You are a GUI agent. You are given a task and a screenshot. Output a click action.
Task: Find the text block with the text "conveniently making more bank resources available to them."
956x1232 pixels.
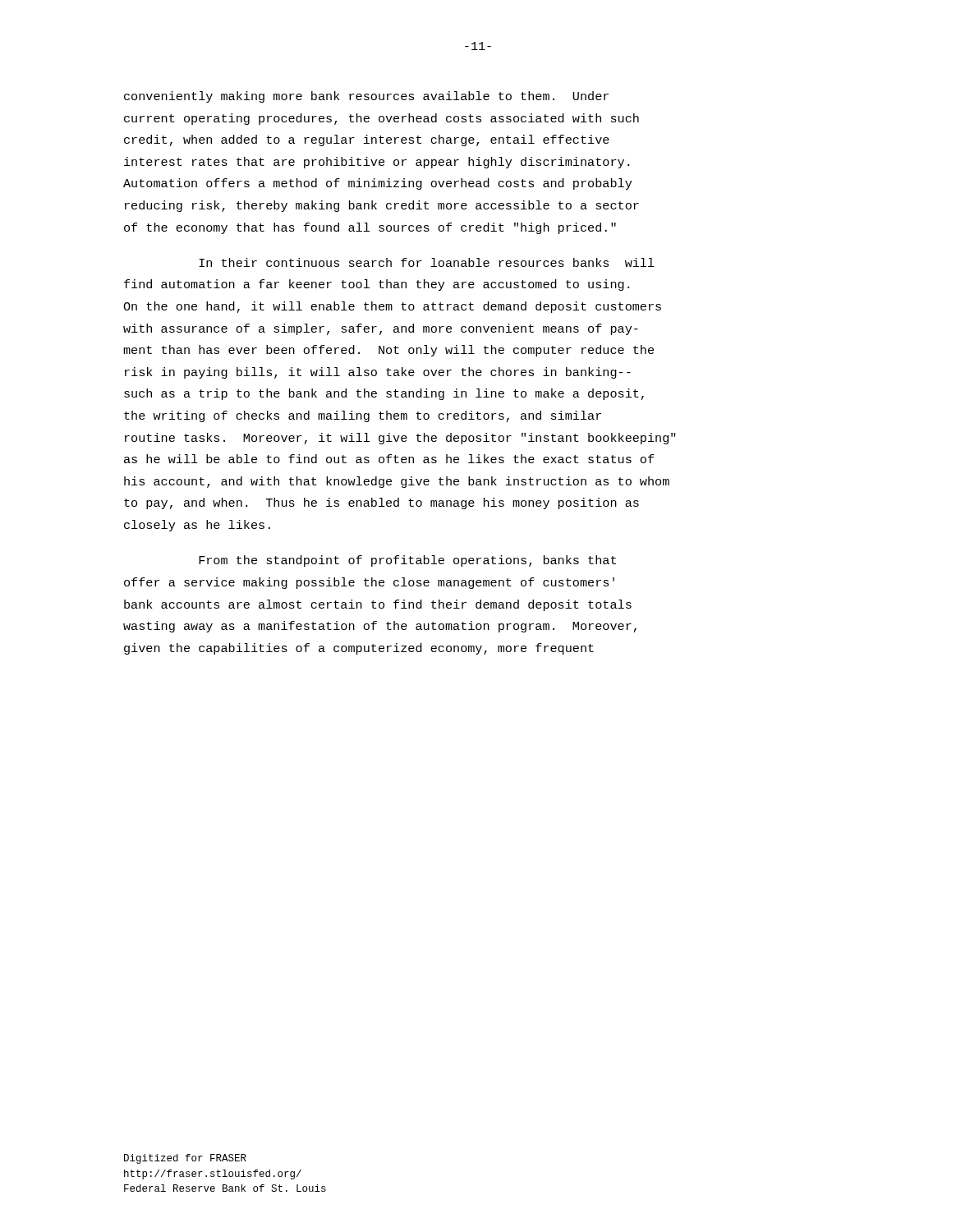tap(381, 162)
